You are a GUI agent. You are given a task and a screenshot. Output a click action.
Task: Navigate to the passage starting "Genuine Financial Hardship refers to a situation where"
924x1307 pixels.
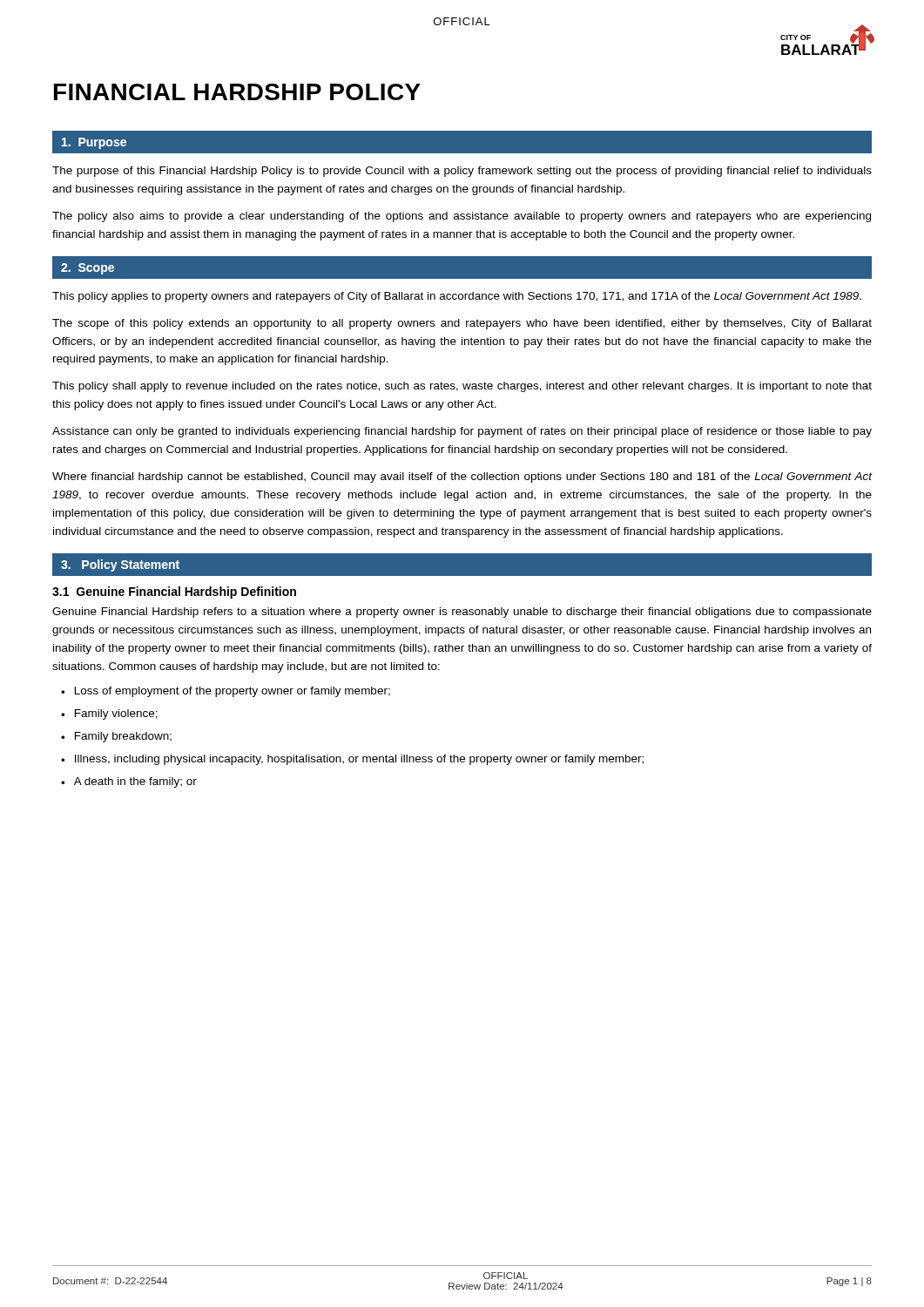[462, 638]
